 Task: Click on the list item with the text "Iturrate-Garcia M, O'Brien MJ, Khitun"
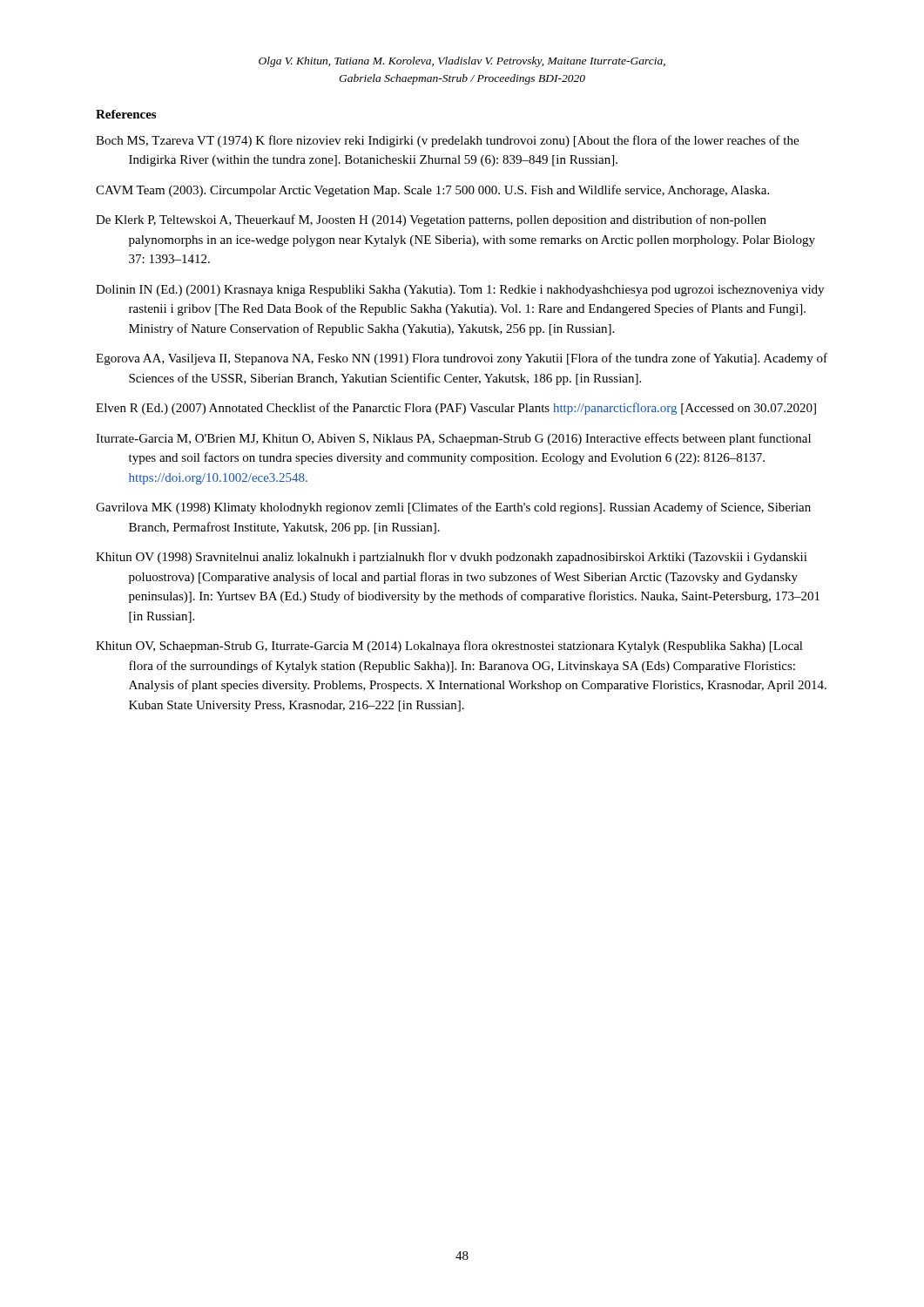[x=454, y=457]
